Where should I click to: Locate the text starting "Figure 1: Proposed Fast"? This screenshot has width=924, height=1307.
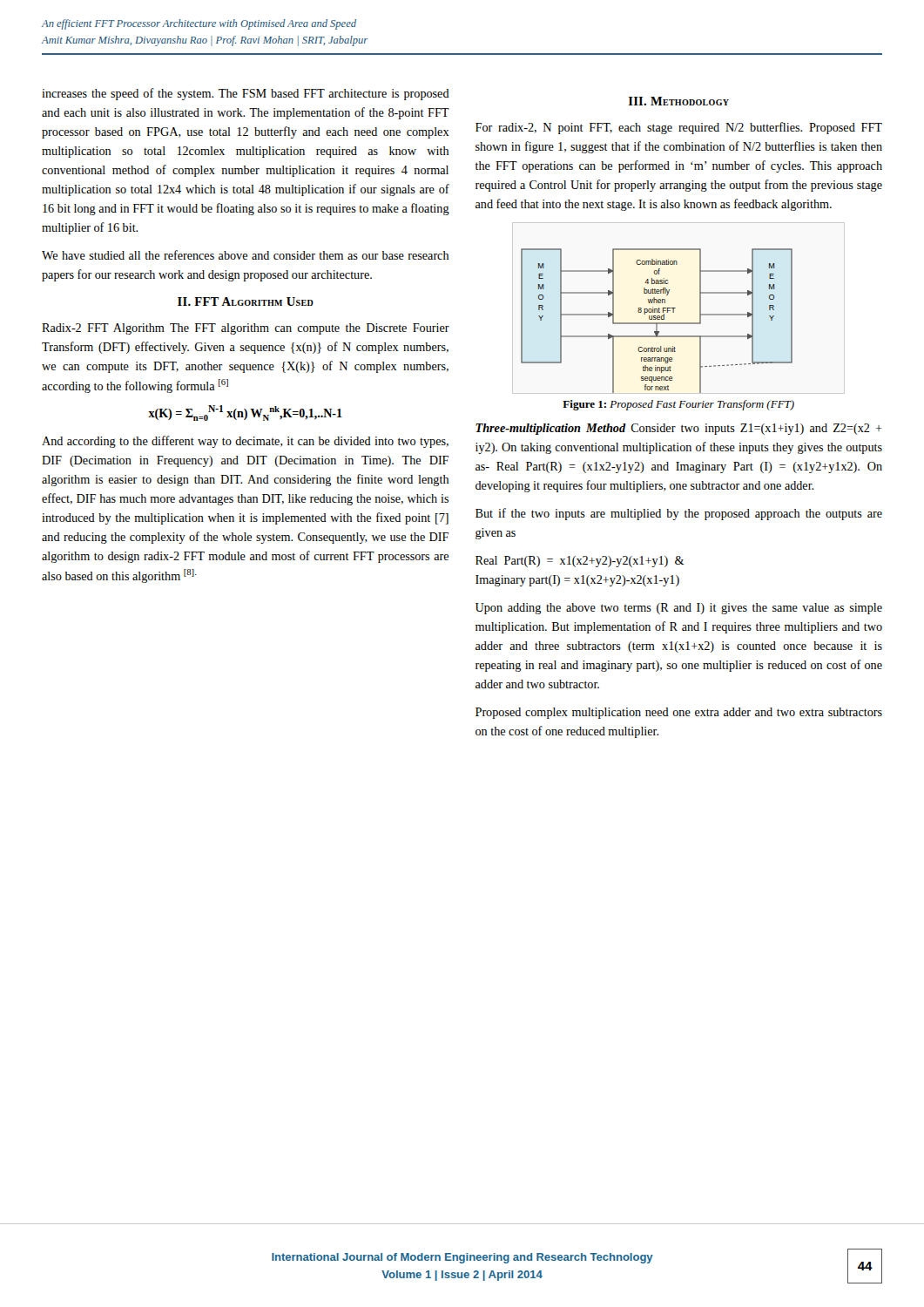tap(679, 404)
